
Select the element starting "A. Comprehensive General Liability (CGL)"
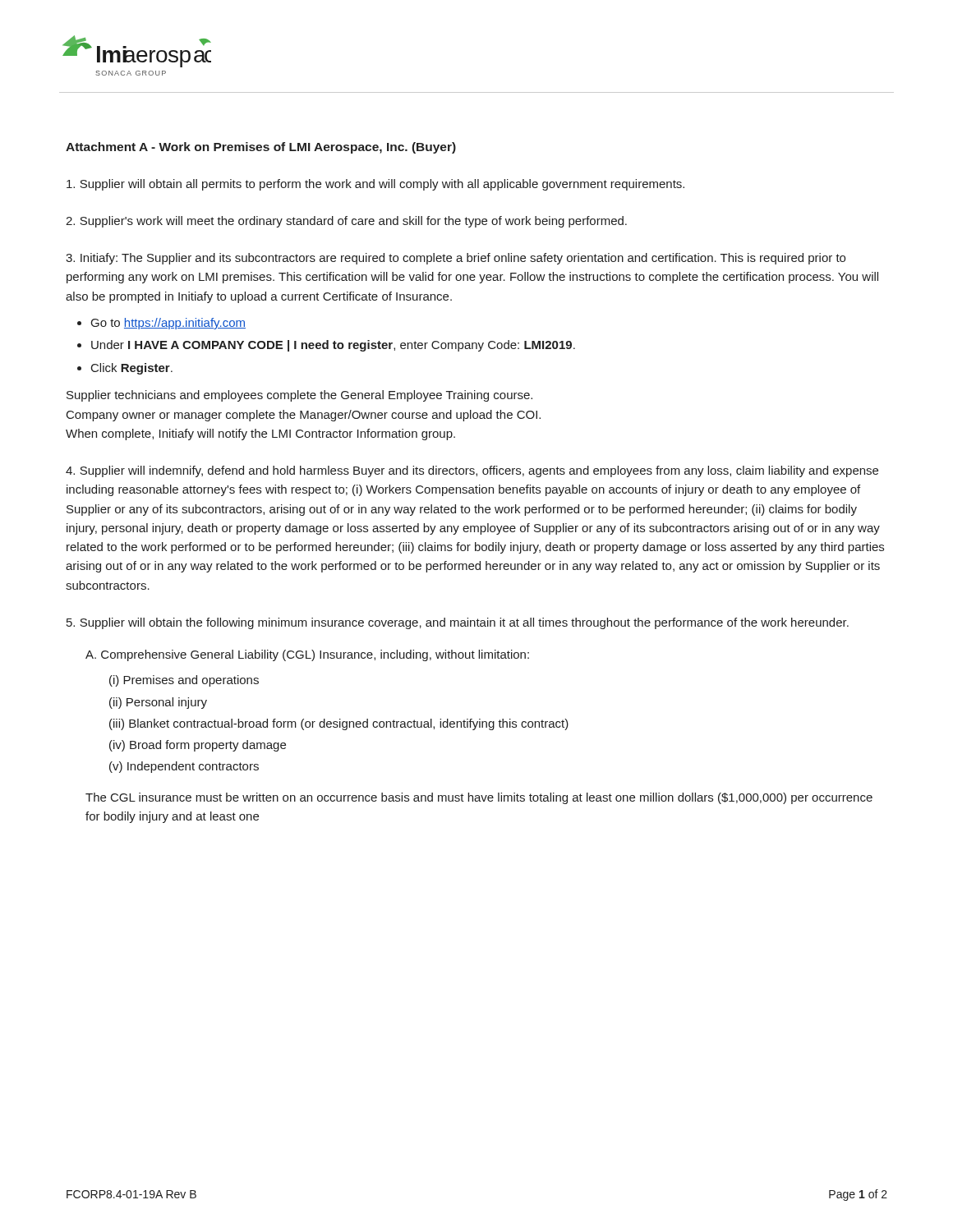coord(308,654)
